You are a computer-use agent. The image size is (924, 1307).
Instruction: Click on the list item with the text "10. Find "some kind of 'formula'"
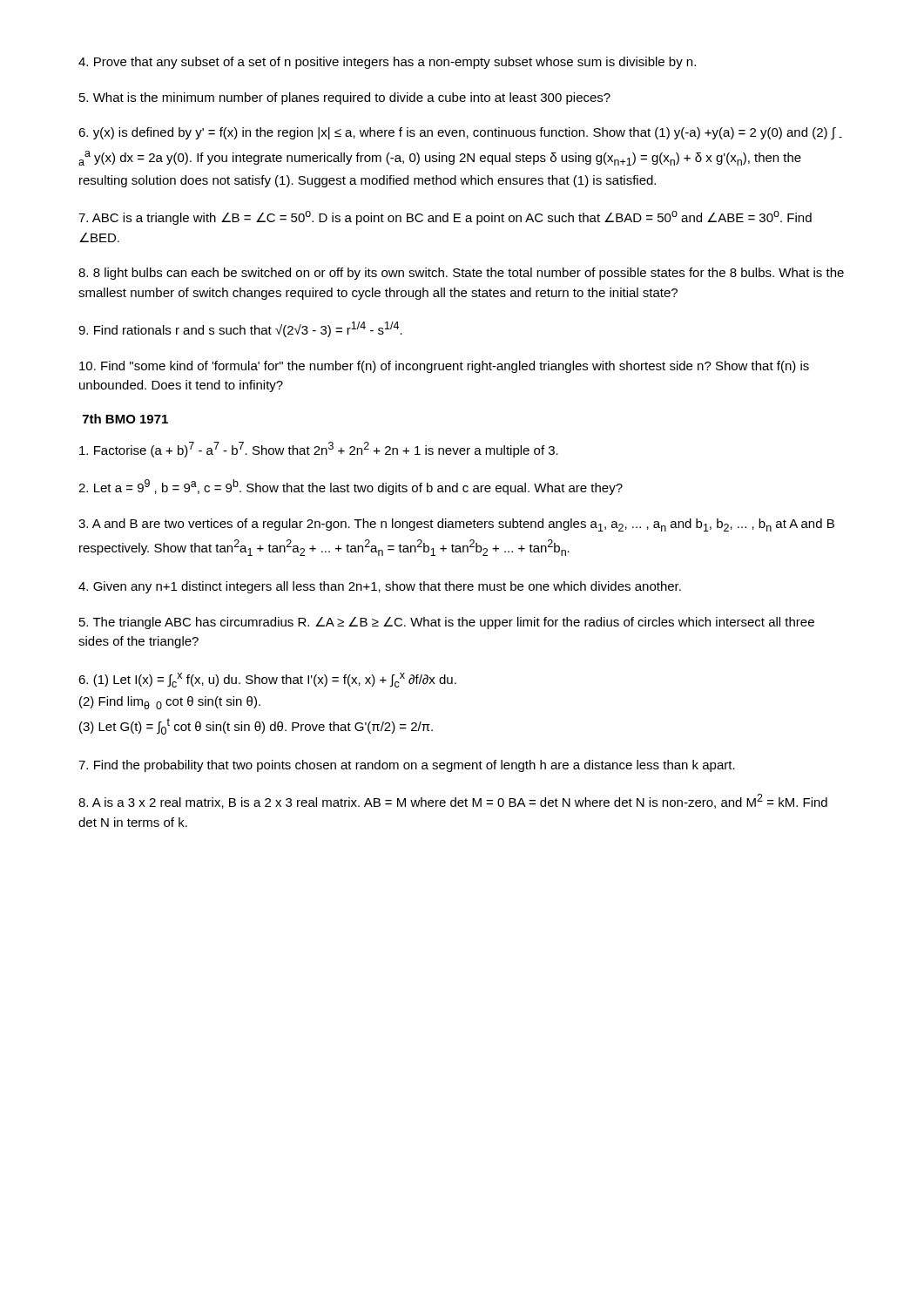[444, 375]
